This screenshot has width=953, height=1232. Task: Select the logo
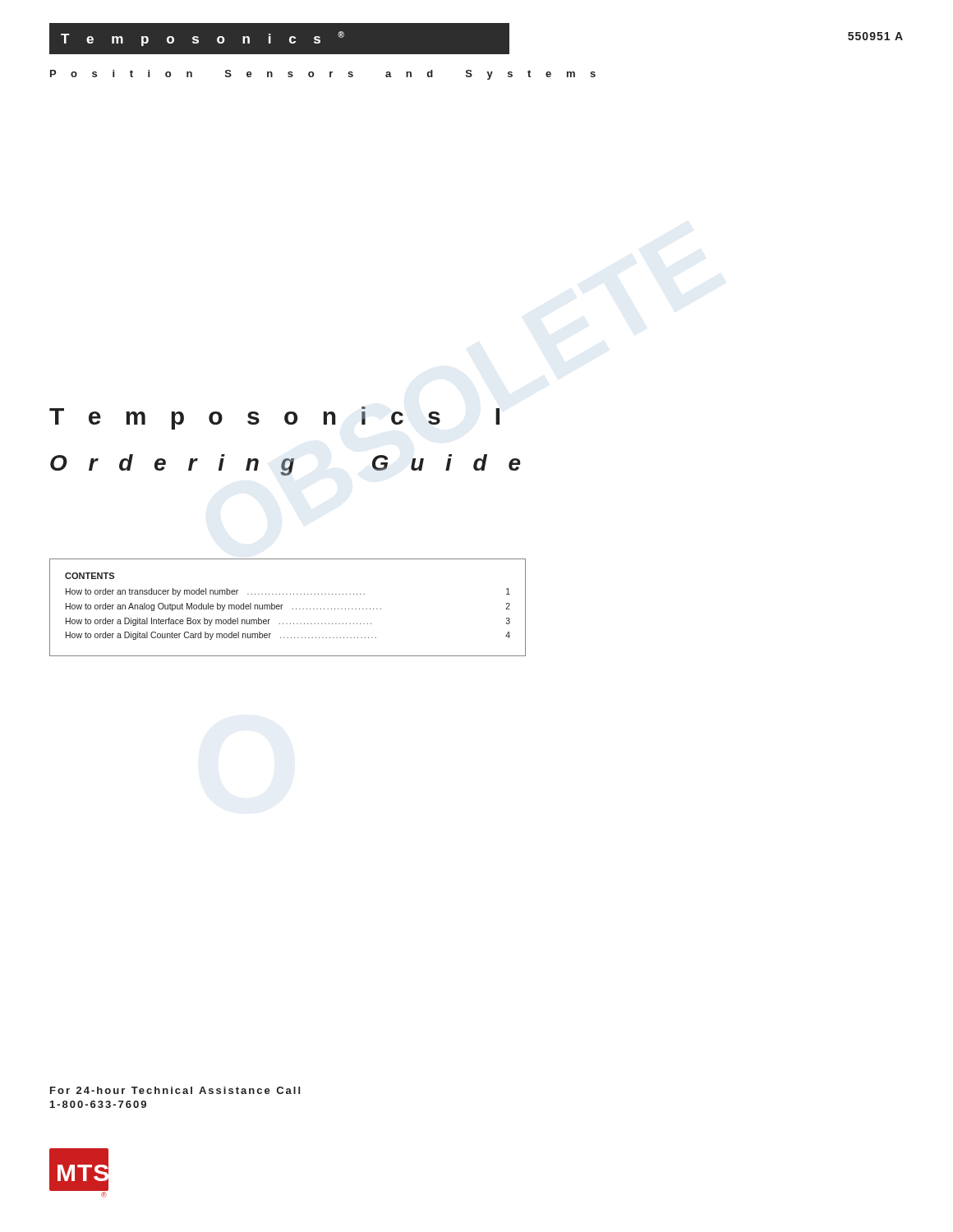point(81,1174)
